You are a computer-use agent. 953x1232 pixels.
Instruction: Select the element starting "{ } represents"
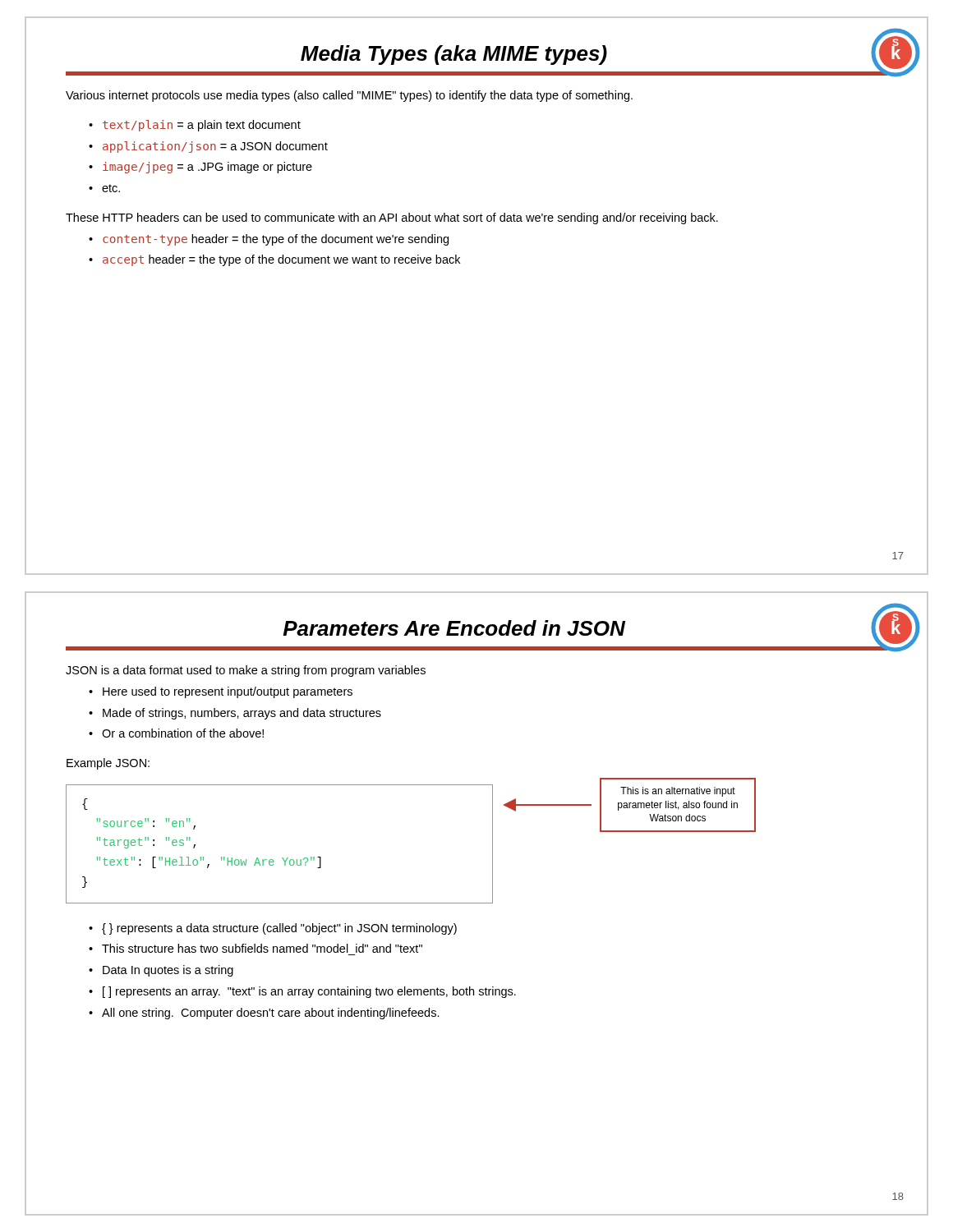(280, 928)
